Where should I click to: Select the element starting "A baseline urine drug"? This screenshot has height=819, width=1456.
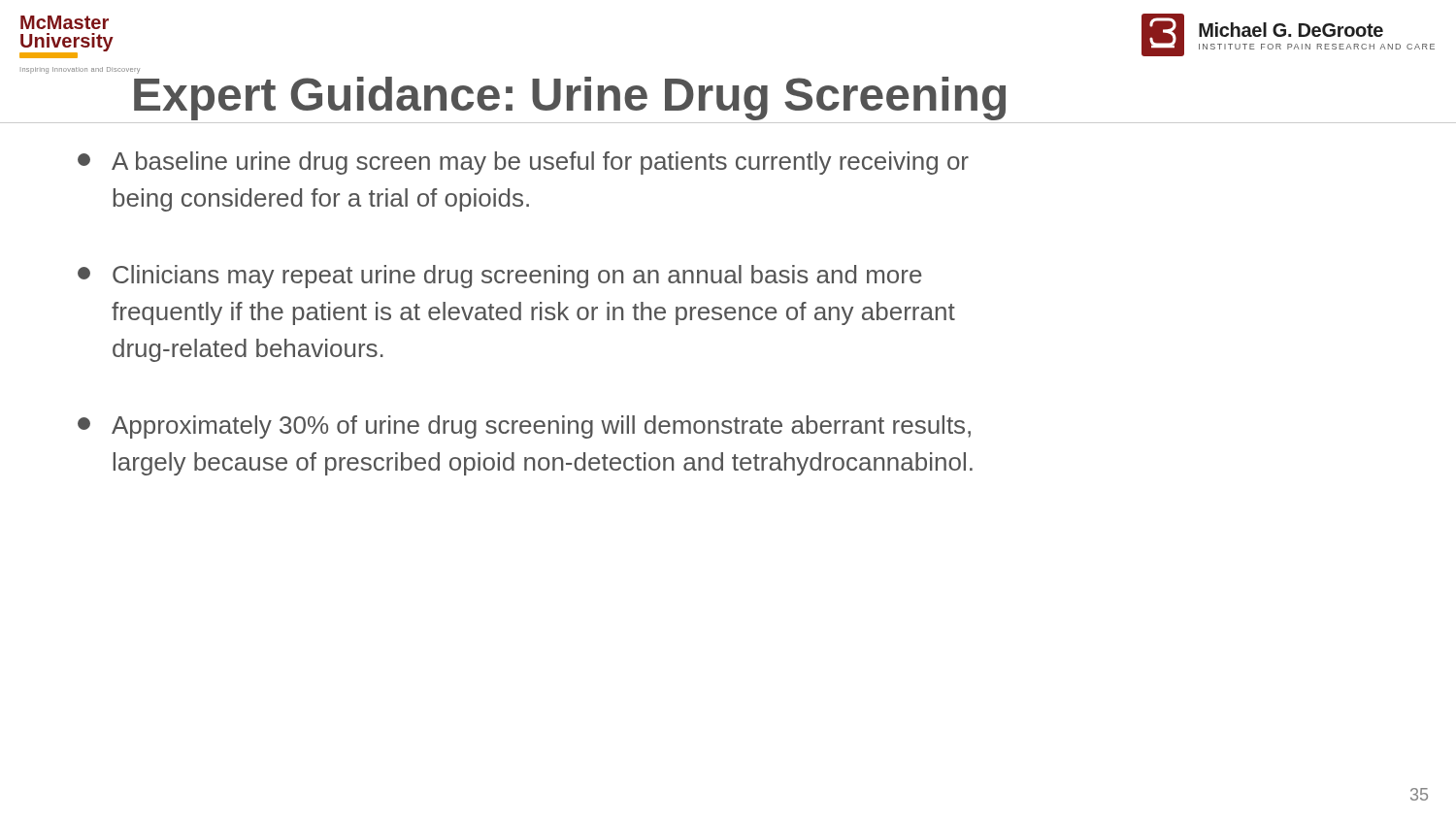pyautogui.click(x=523, y=180)
